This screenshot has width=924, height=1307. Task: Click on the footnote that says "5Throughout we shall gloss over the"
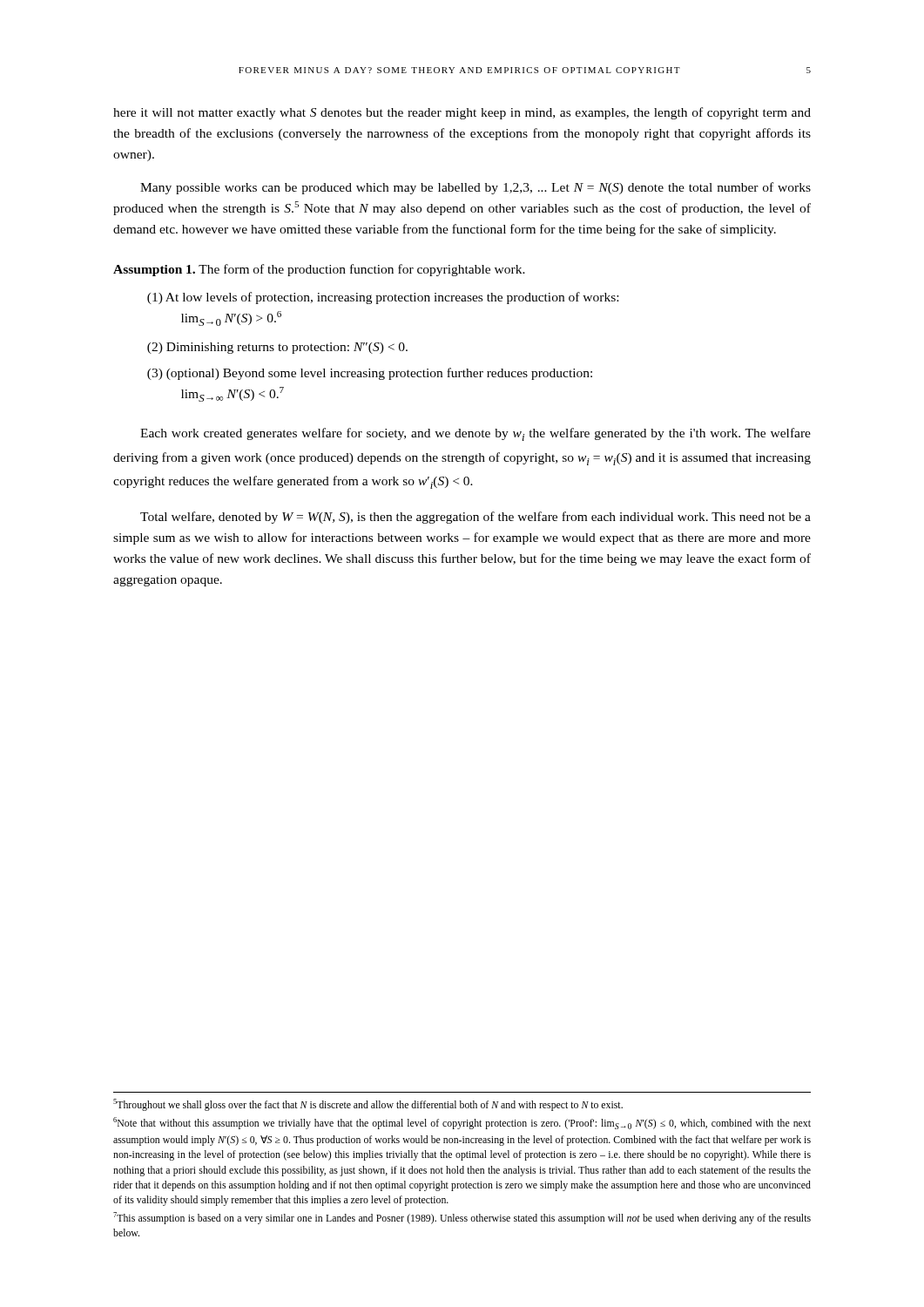click(x=368, y=1104)
